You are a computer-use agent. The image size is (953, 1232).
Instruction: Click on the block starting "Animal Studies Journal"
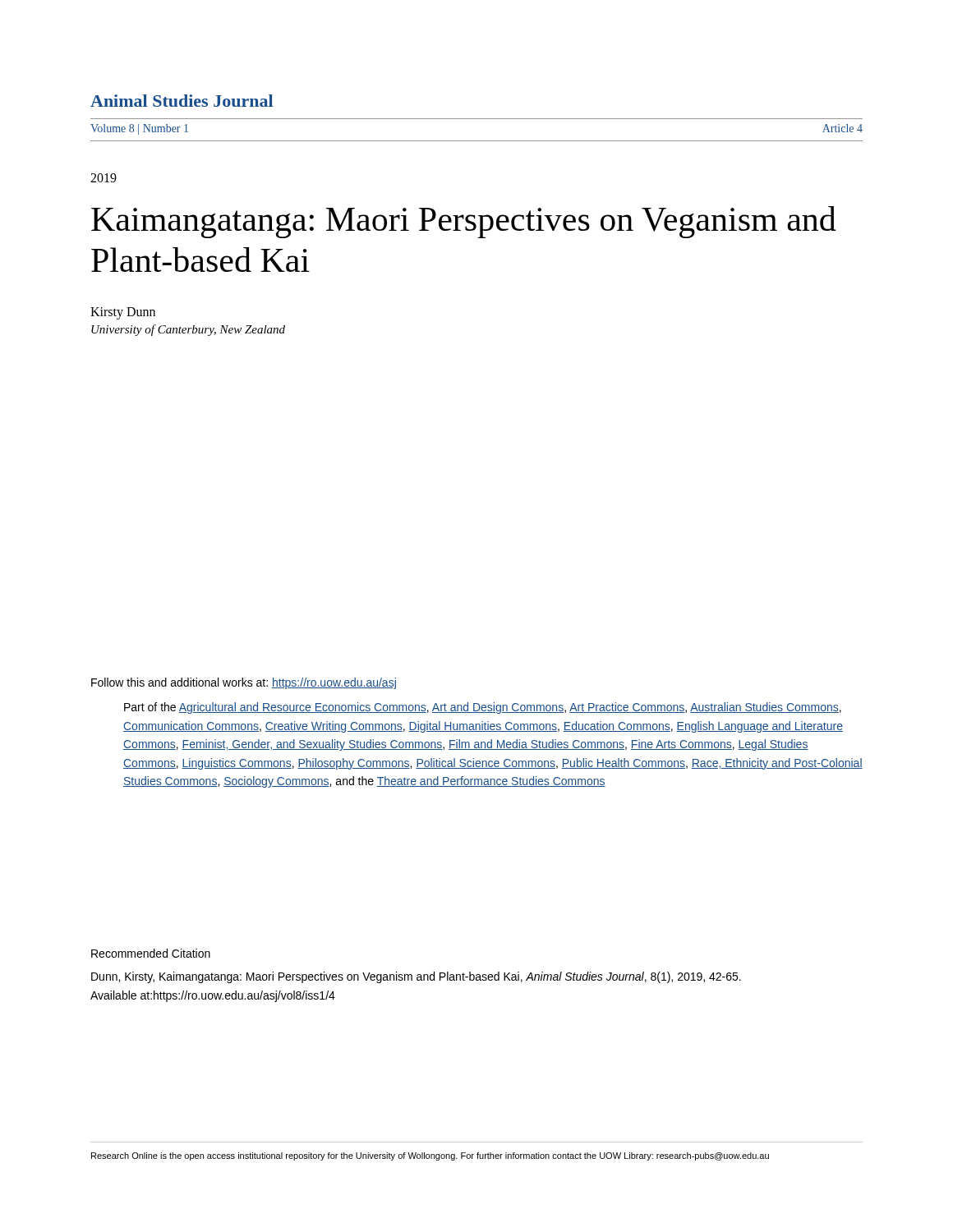182,101
